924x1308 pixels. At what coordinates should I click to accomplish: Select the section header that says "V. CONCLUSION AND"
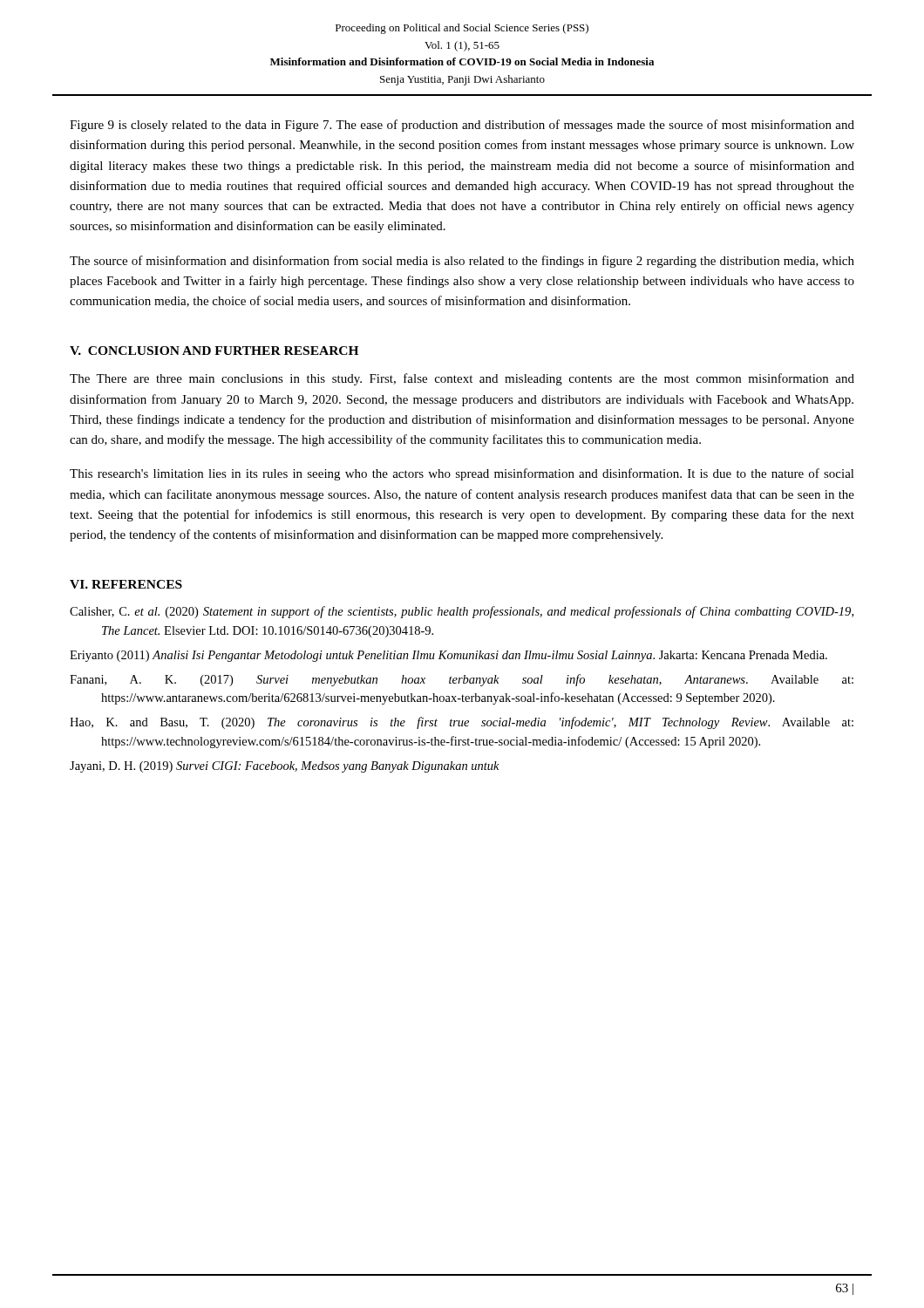(214, 350)
